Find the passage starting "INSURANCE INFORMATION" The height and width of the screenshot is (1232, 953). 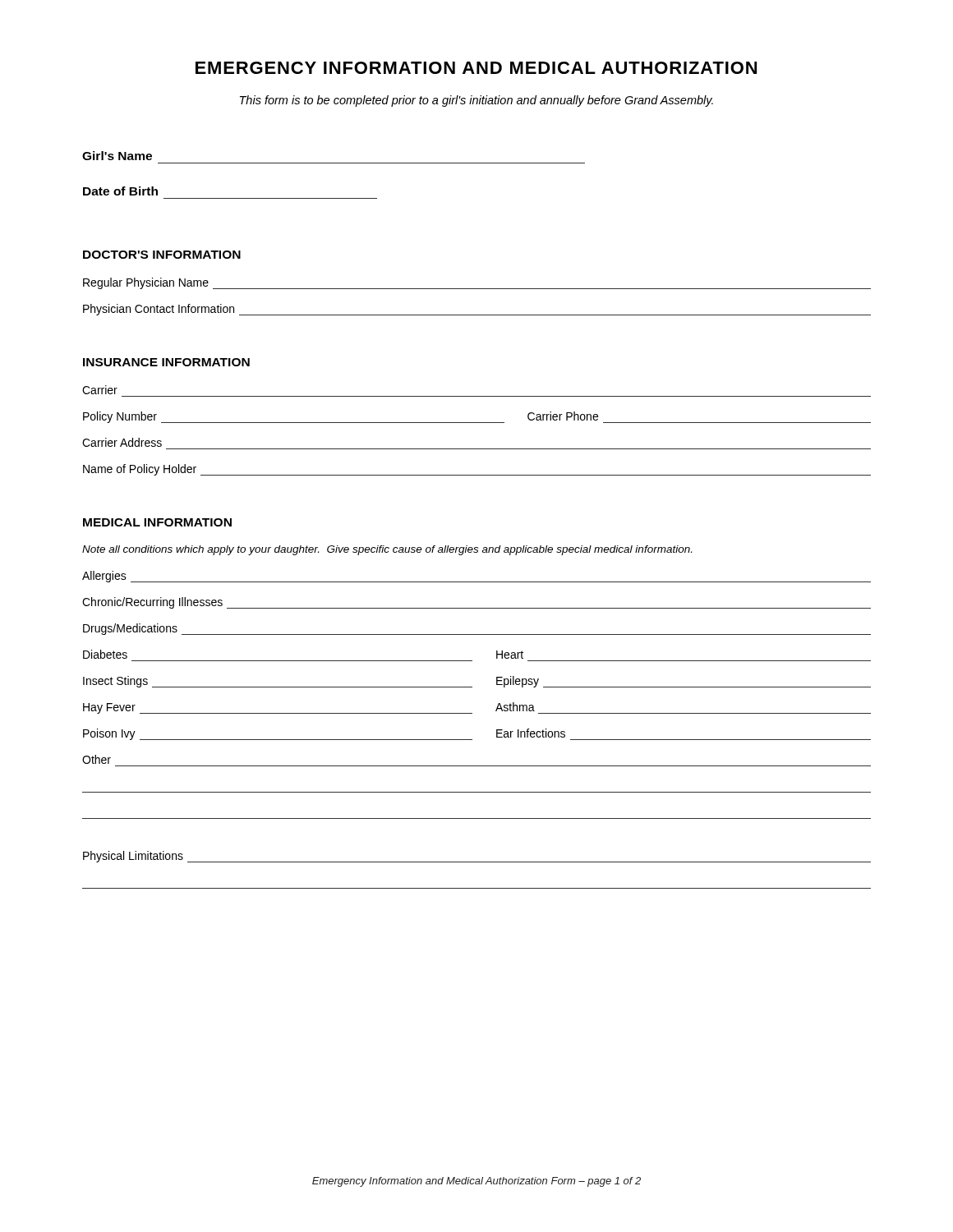tap(166, 362)
